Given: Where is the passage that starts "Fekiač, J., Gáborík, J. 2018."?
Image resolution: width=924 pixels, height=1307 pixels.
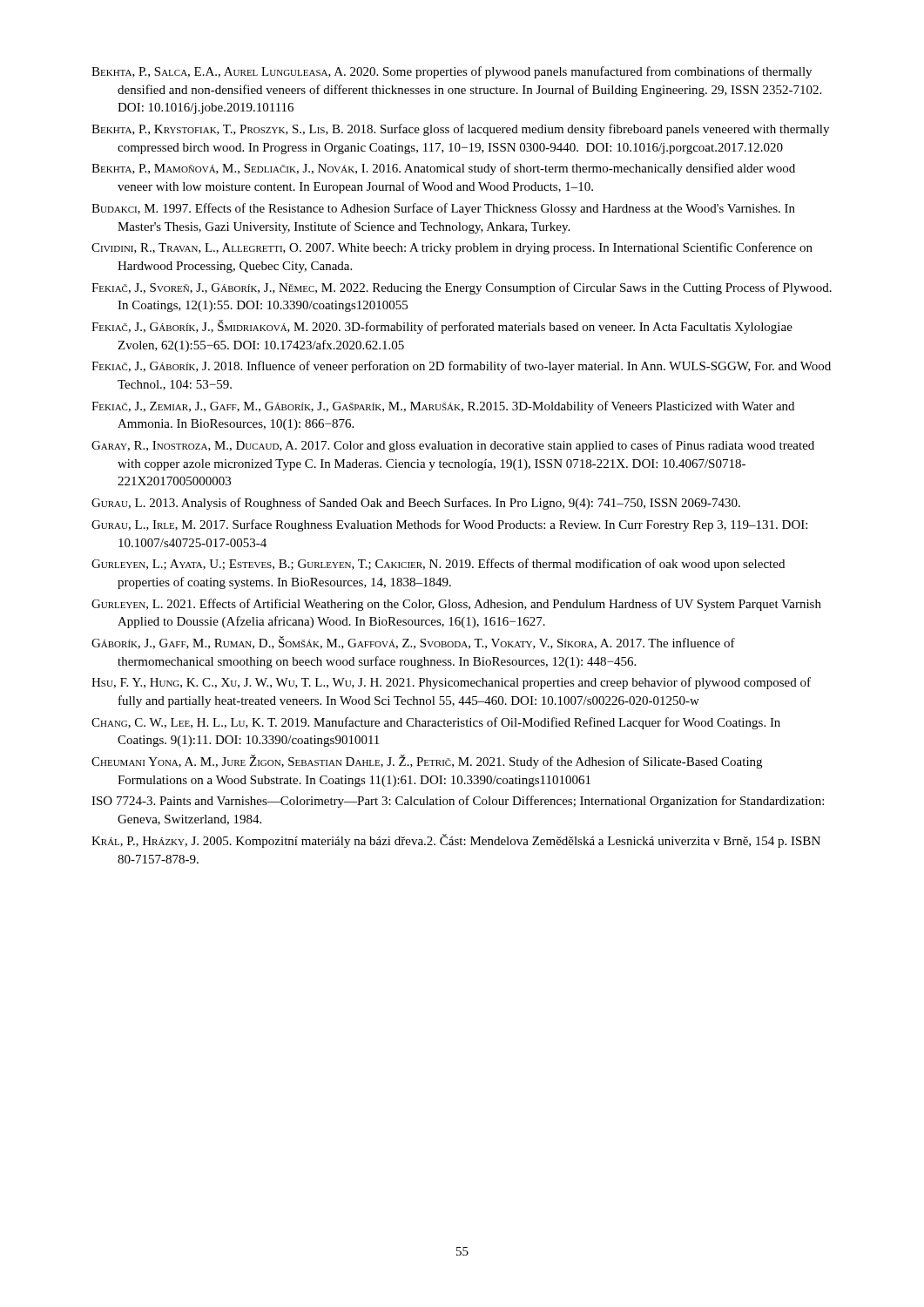Looking at the screenshot, I should pos(461,375).
